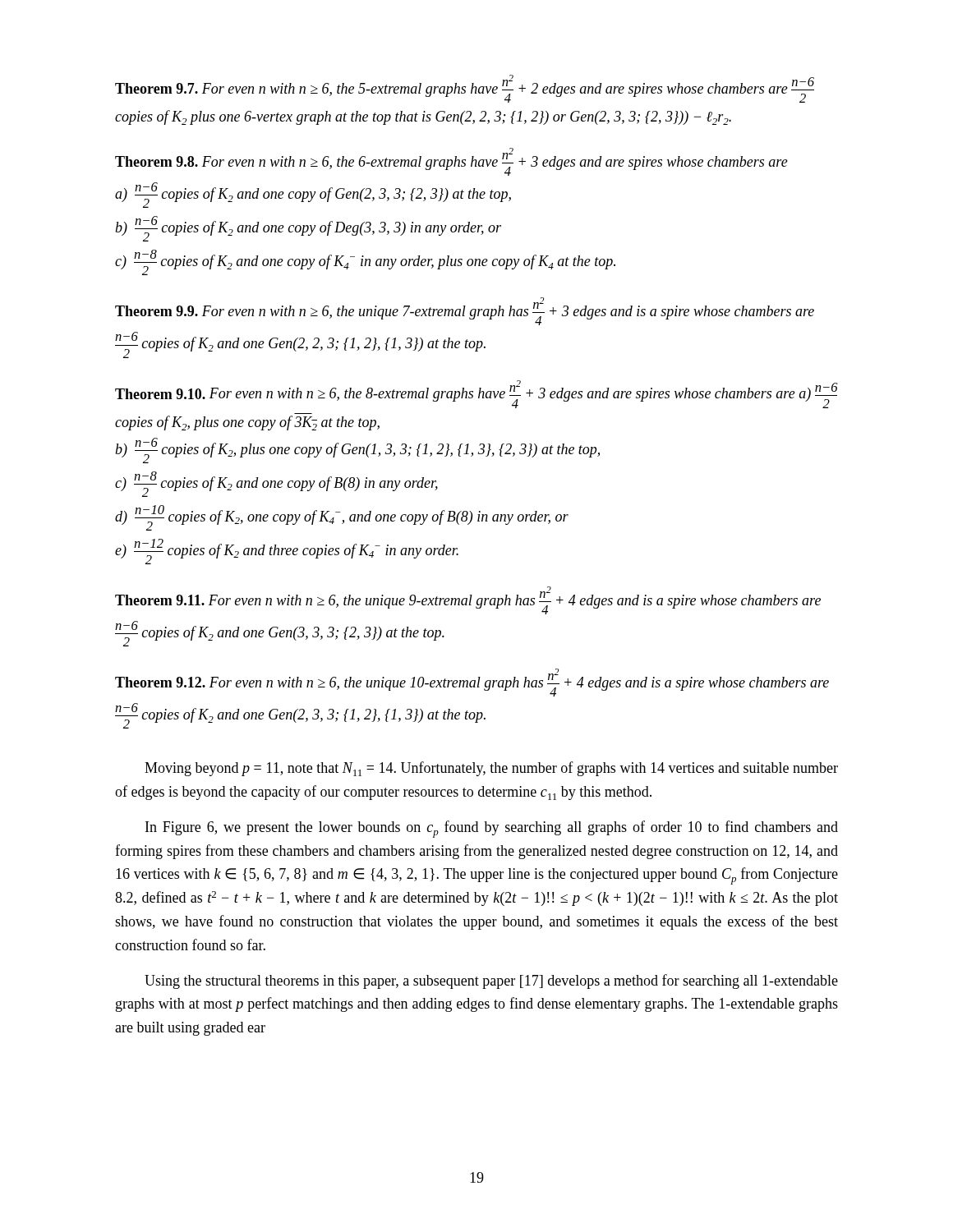
Task: Click on the text starting "Theorem 9.10. For even n"
Action: tap(476, 394)
